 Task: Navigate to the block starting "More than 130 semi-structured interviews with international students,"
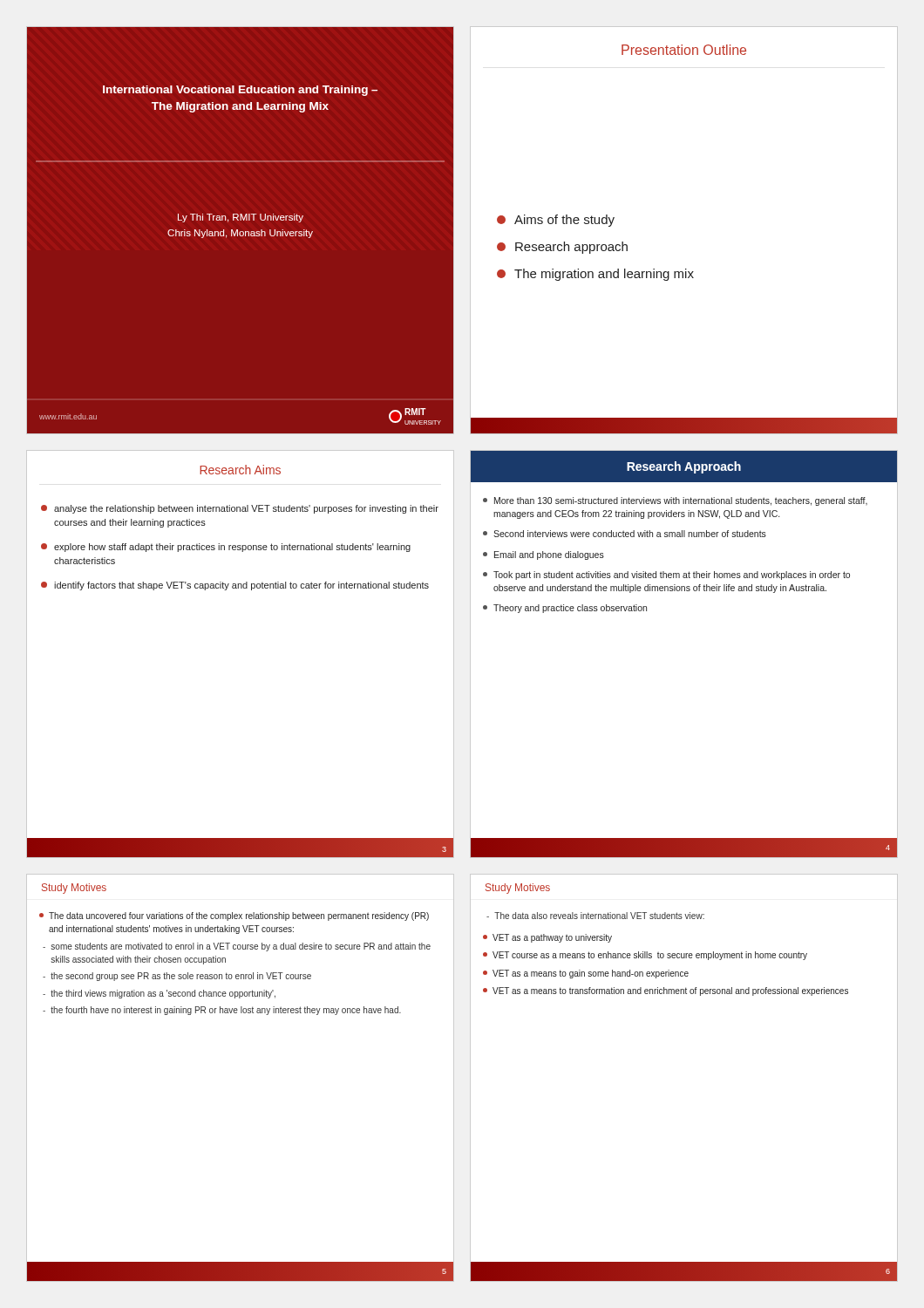coord(684,508)
